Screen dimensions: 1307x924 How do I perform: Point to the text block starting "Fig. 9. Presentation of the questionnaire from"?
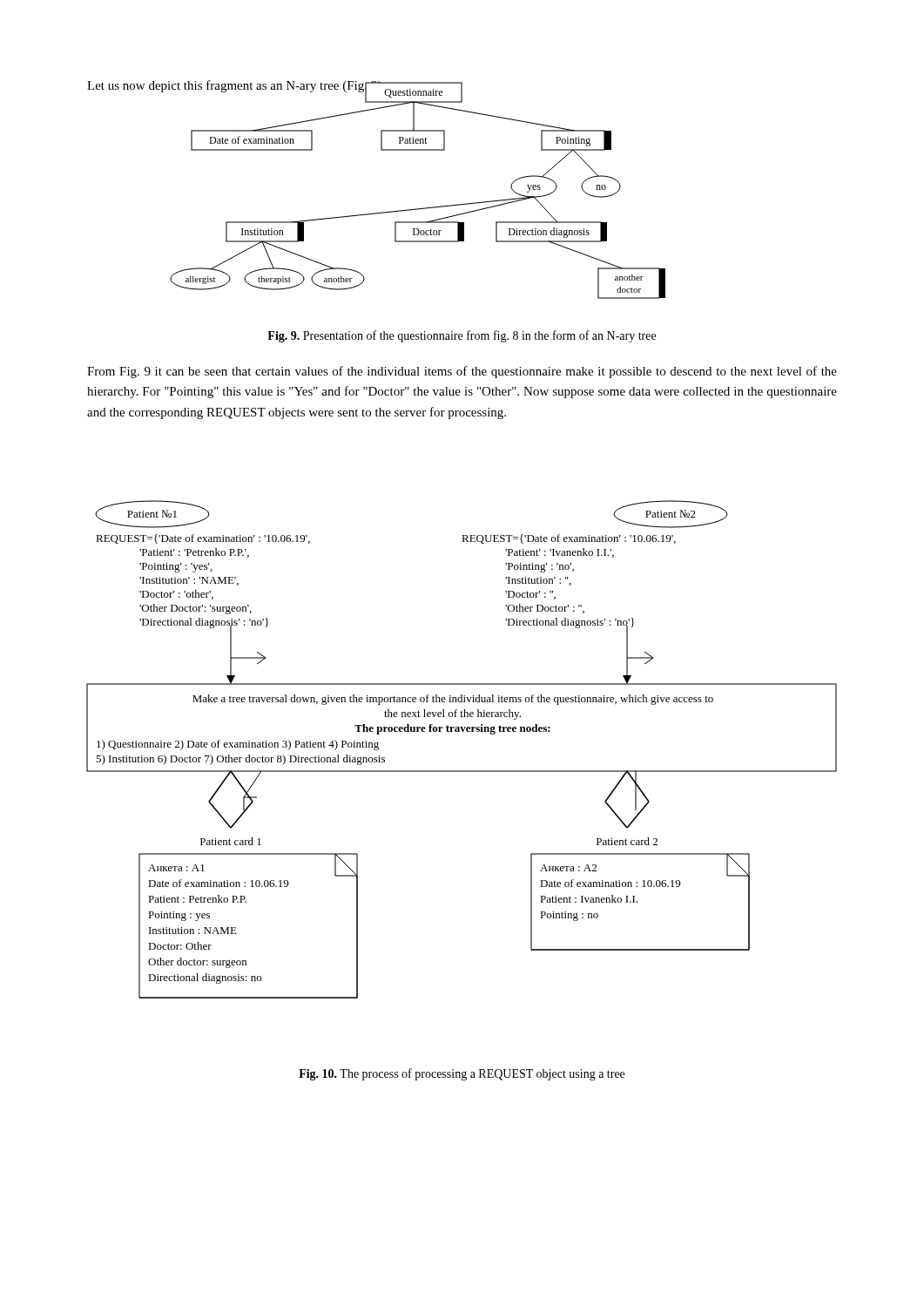click(x=462, y=336)
